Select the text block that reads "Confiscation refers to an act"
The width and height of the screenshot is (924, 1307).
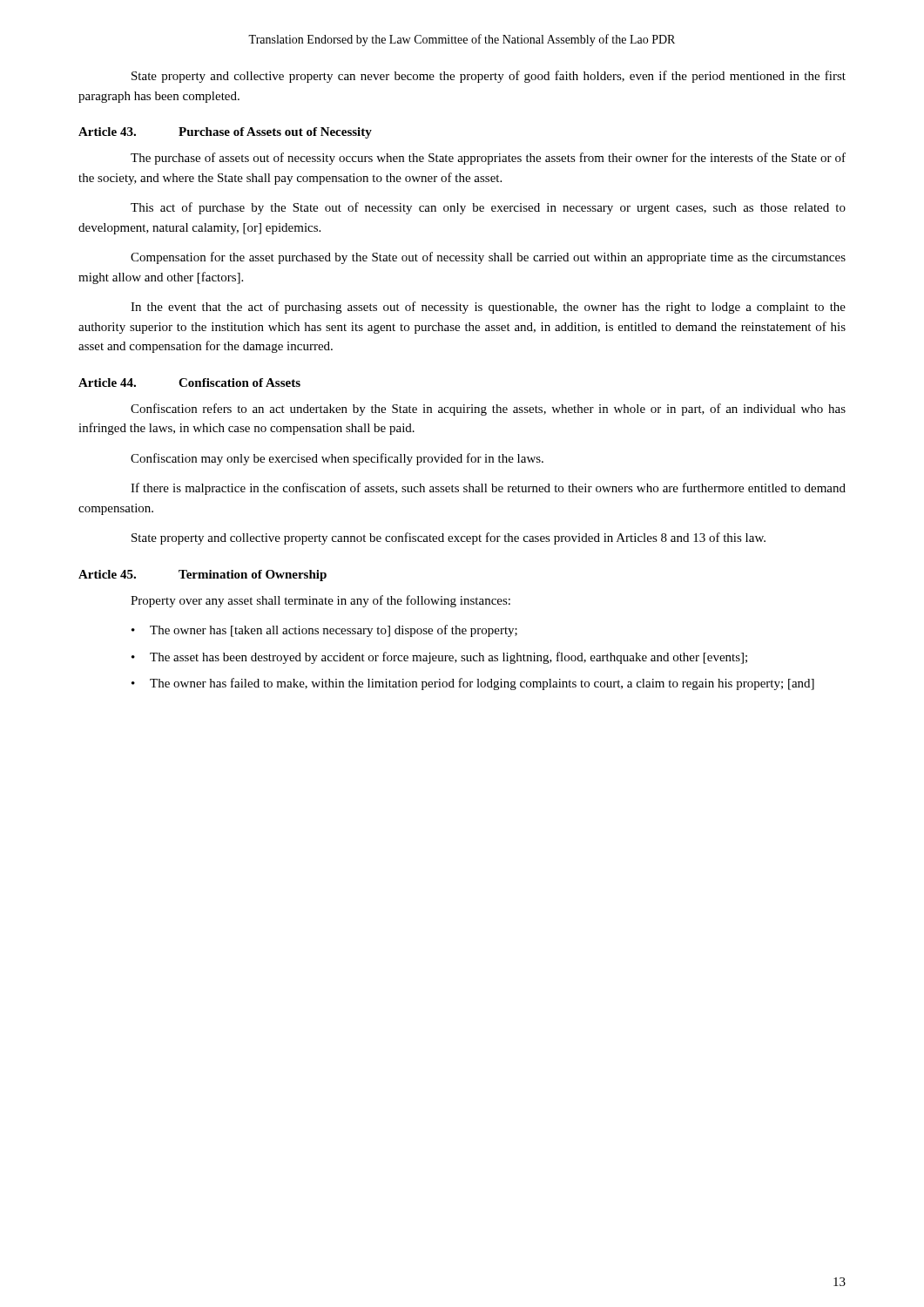(x=462, y=473)
